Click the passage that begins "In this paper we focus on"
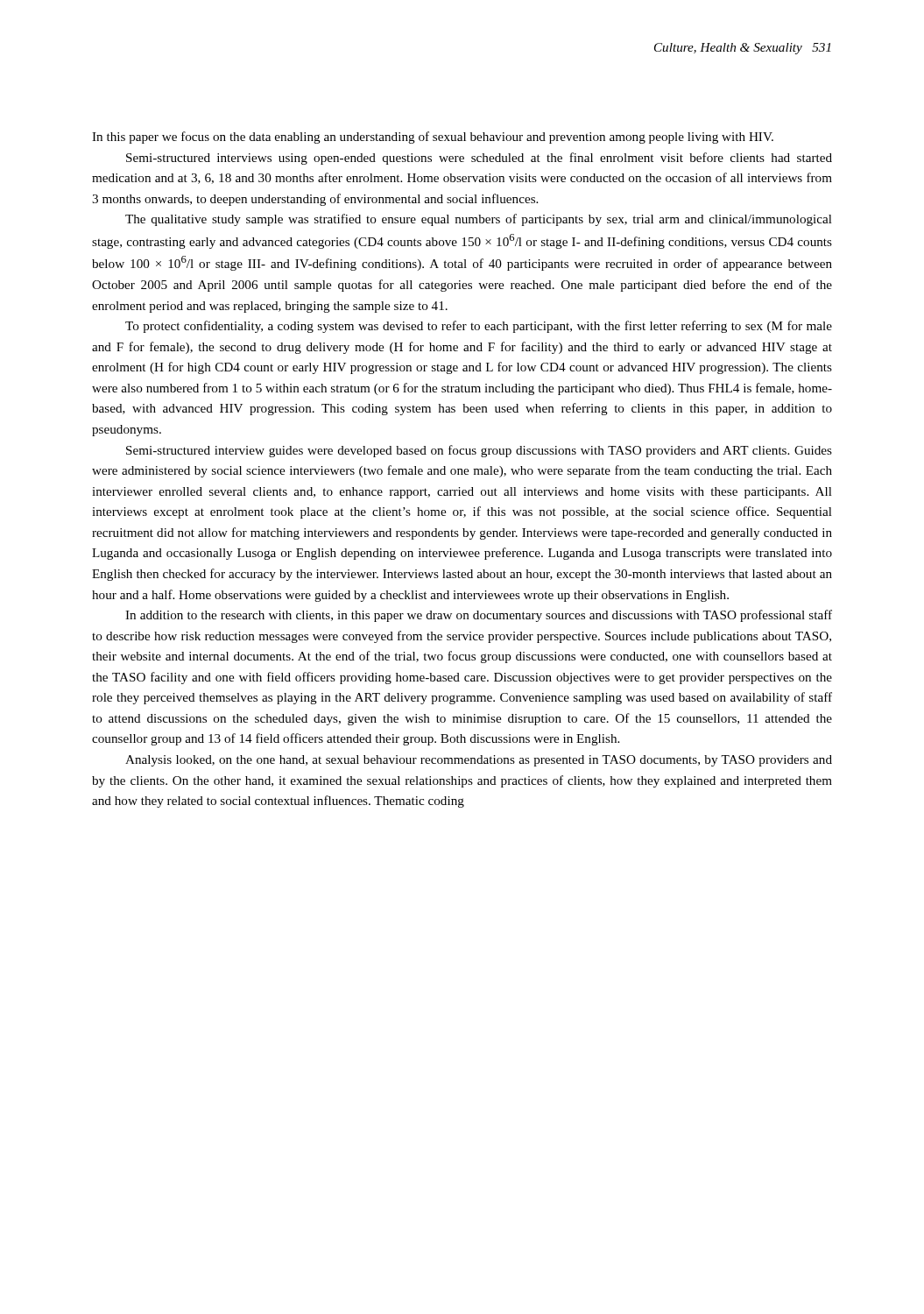 click(x=462, y=469)
